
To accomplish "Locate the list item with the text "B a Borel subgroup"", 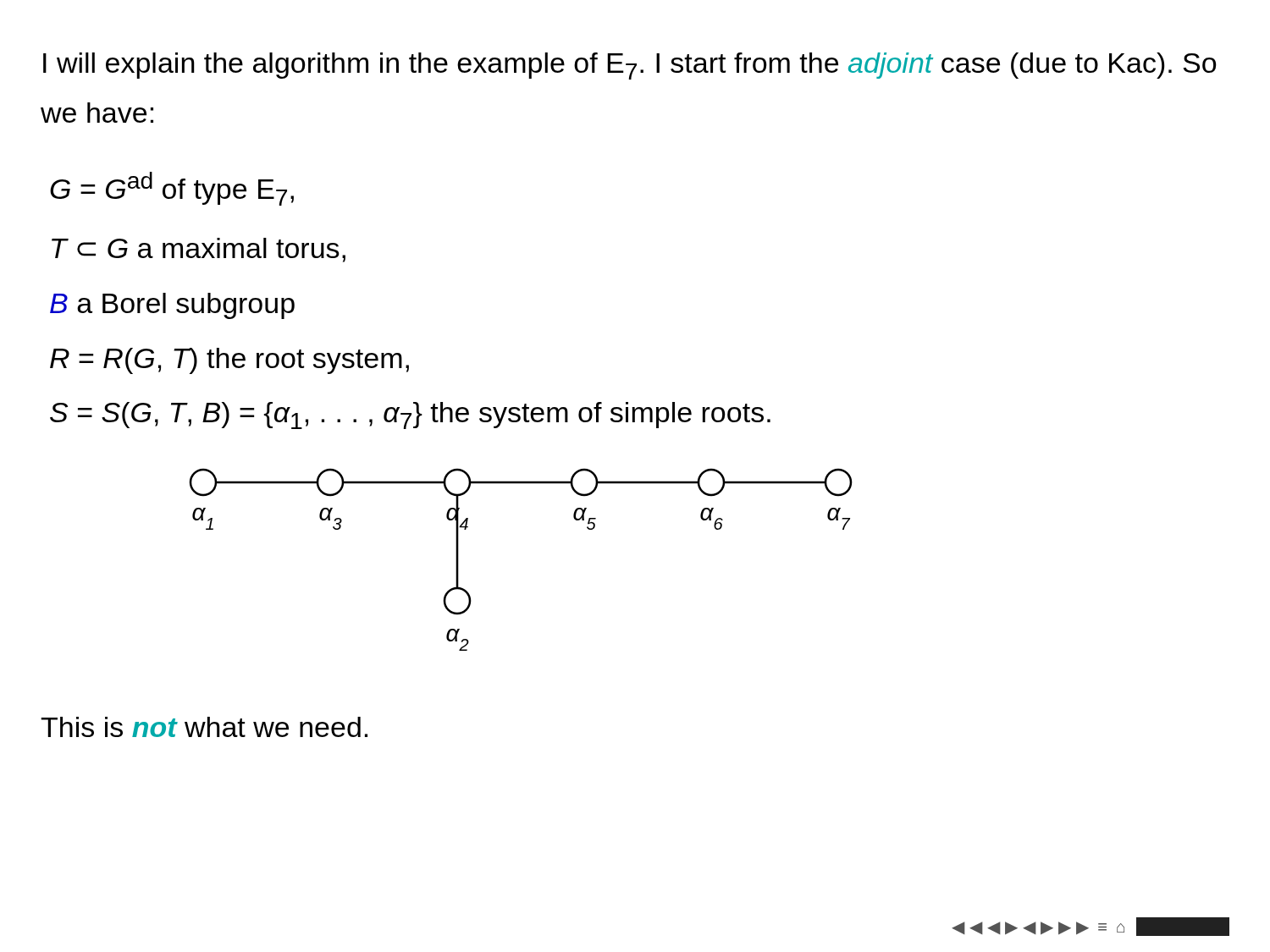I will point(172,303).
